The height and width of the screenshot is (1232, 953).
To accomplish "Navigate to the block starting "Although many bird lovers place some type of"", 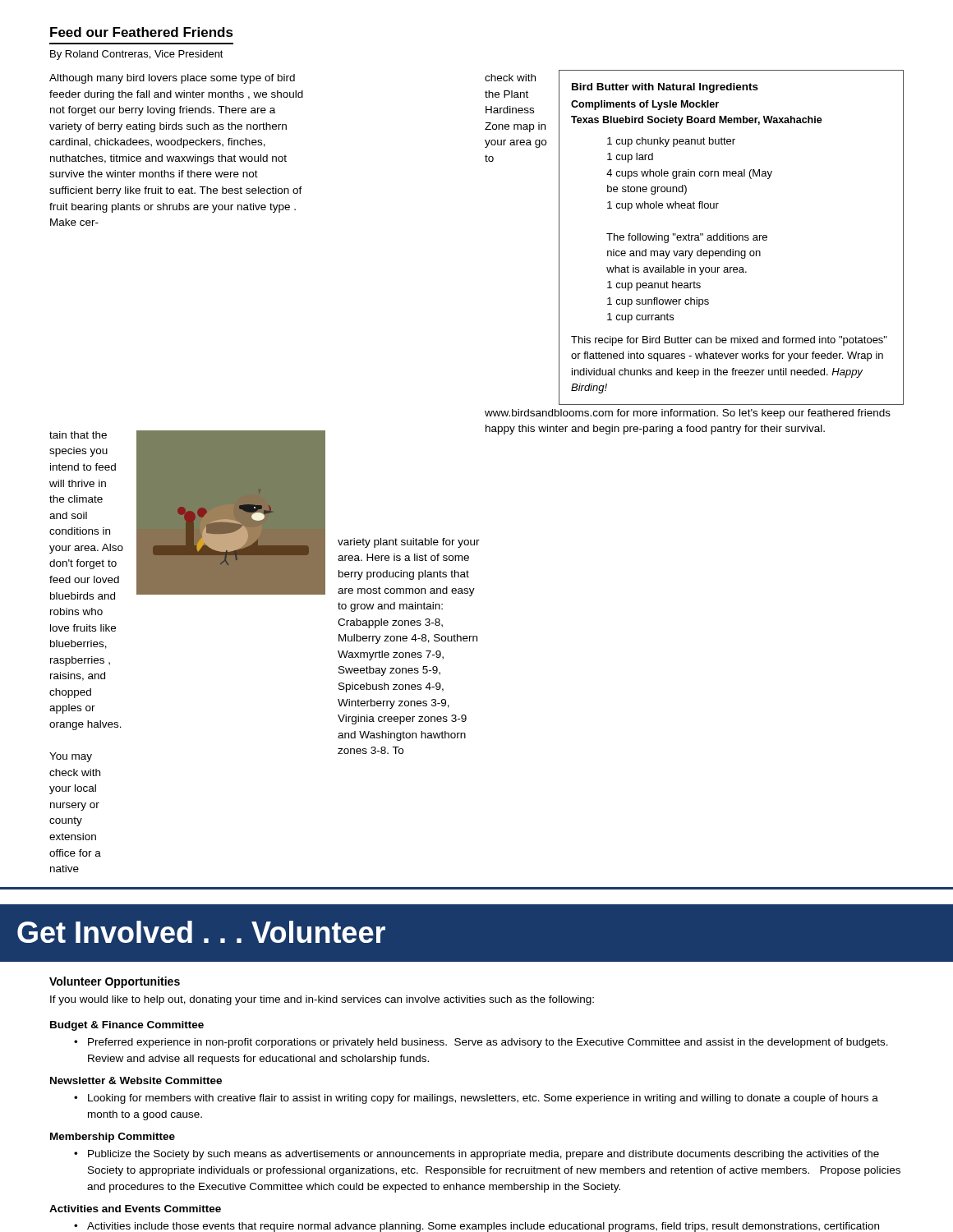I will point(176,150).
